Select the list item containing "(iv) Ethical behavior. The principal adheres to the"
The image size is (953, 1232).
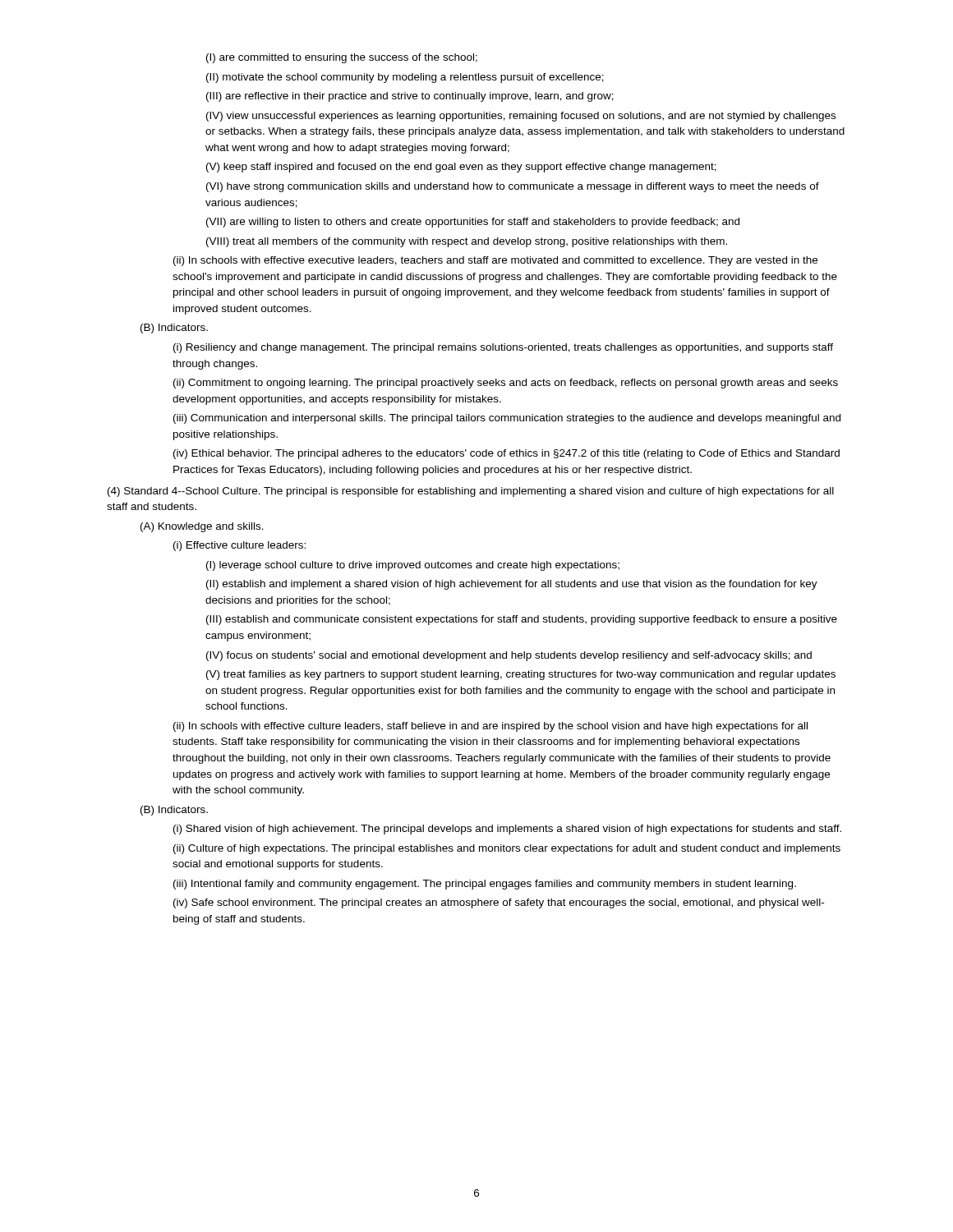pyautogui.click(x=506, y=461)
